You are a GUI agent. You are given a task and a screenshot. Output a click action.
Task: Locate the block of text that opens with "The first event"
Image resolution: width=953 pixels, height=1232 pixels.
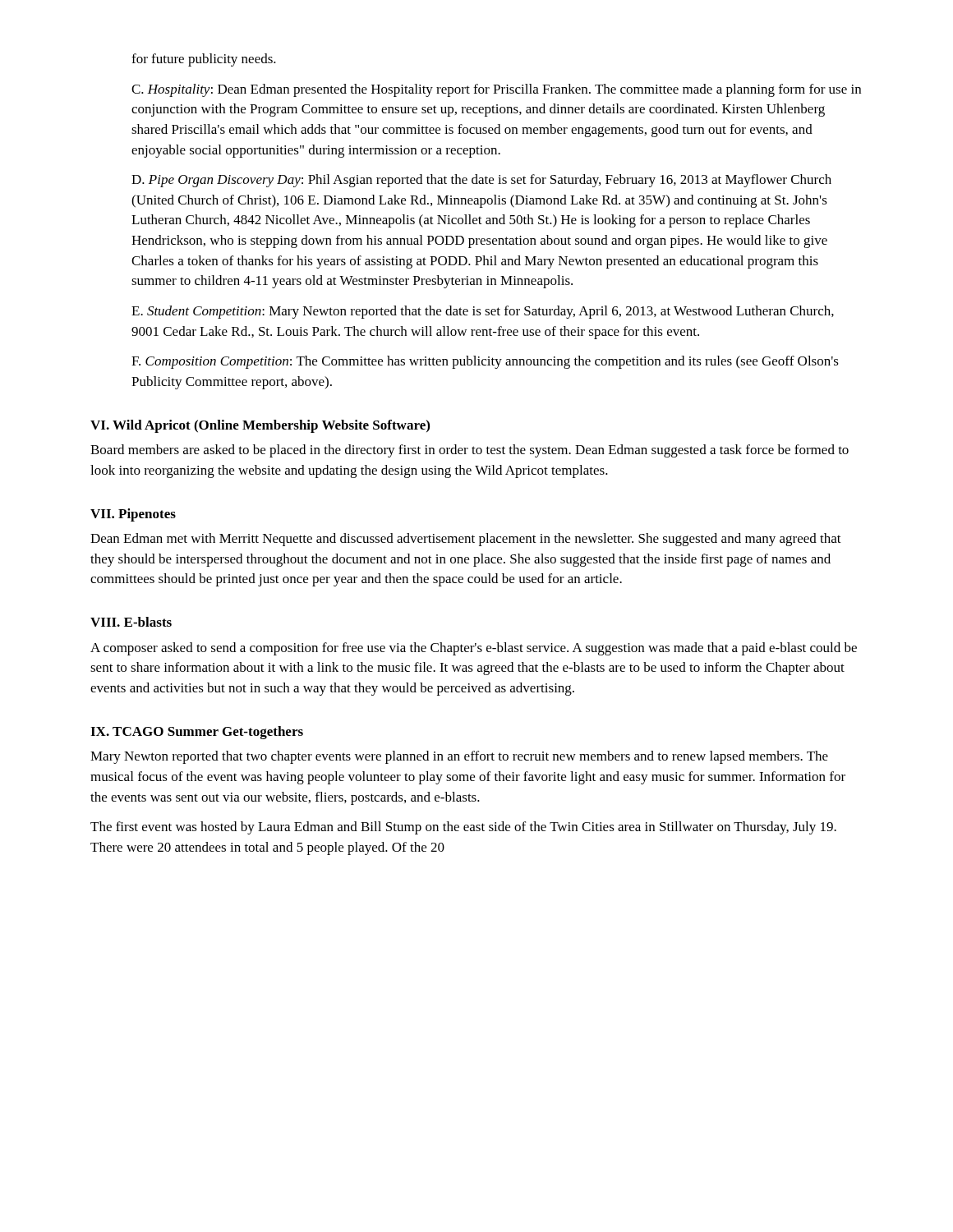[x=476, y=838]
